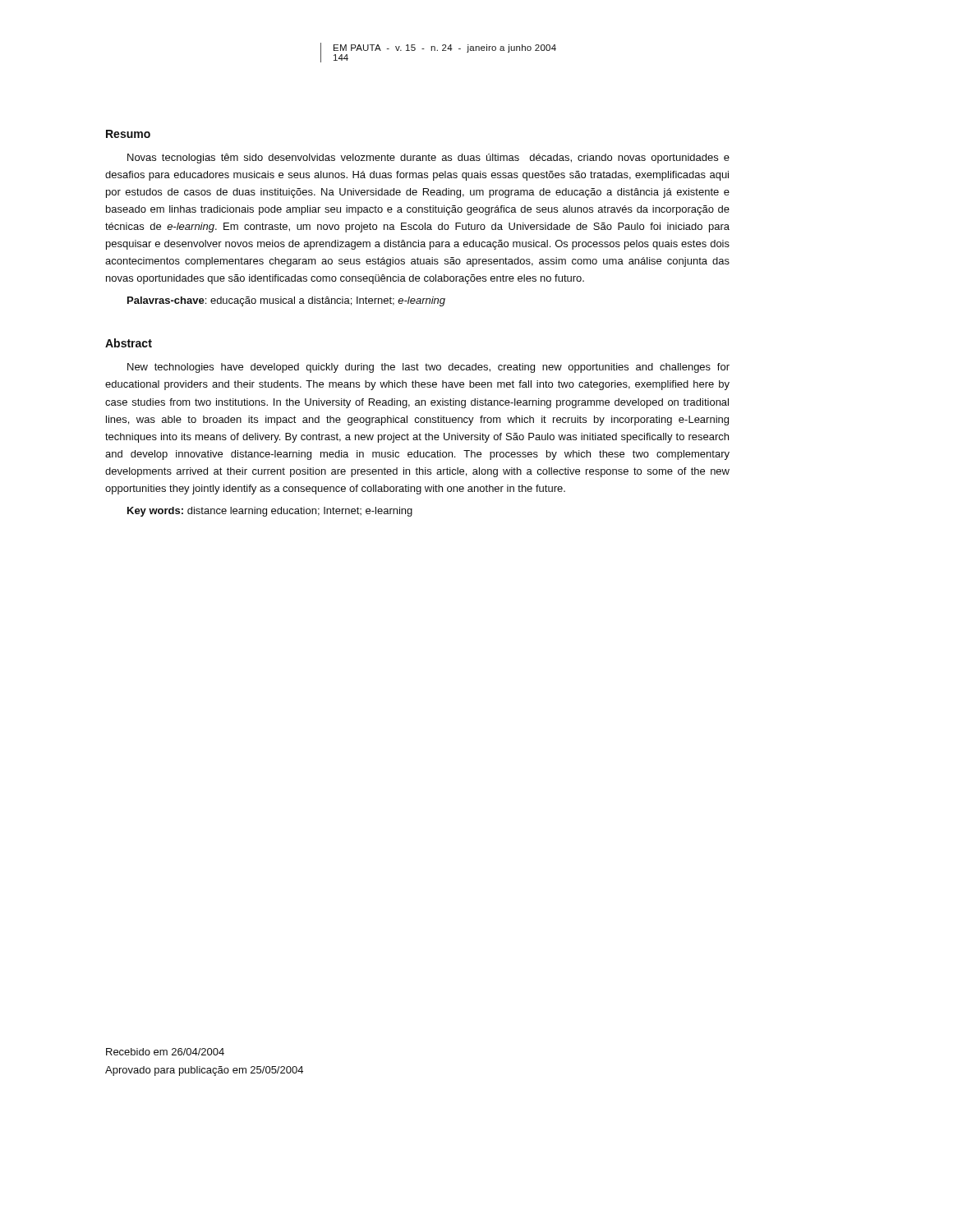
Task: Click where it says "Key words: distance learning education; Internet; e-learning"
Action: pyautogui.click(x=270, y=510)
